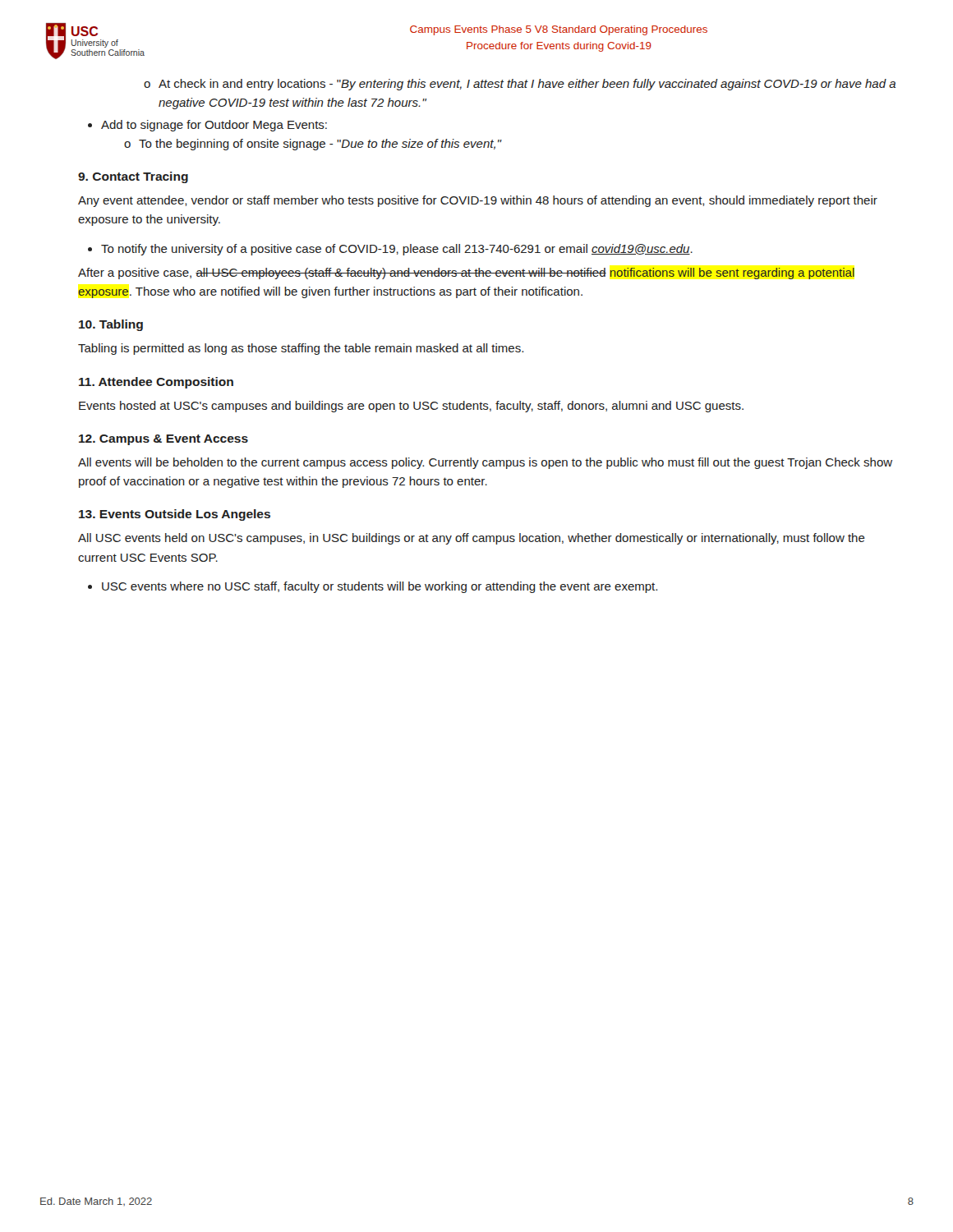
Task: Locate the section header containing "11. Attendee Composition"
Action: pyautogui.click(x=156, y=381)
